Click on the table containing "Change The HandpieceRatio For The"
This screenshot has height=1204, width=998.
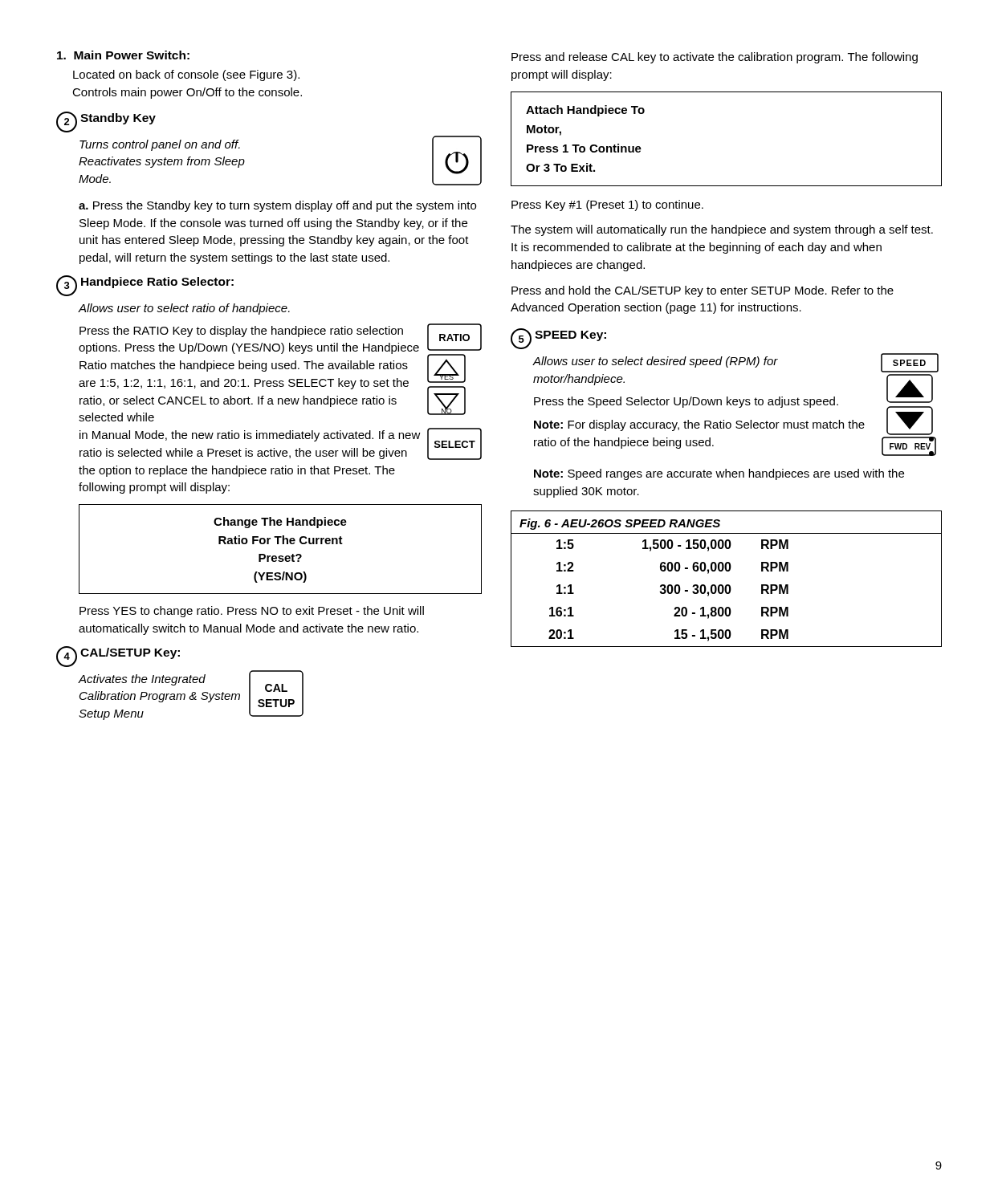coord(280,549)
